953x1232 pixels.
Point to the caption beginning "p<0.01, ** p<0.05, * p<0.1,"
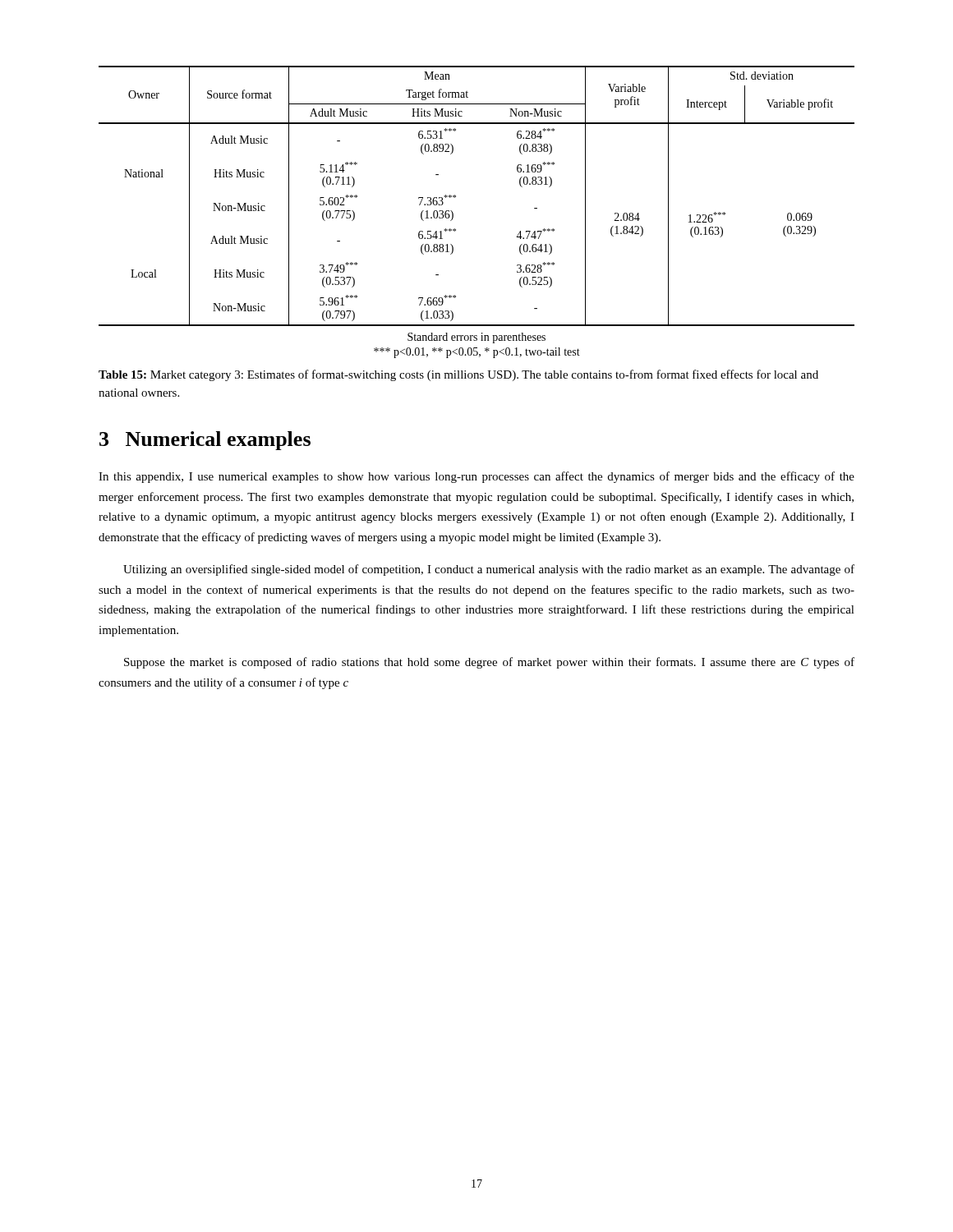tap(476, 352)
